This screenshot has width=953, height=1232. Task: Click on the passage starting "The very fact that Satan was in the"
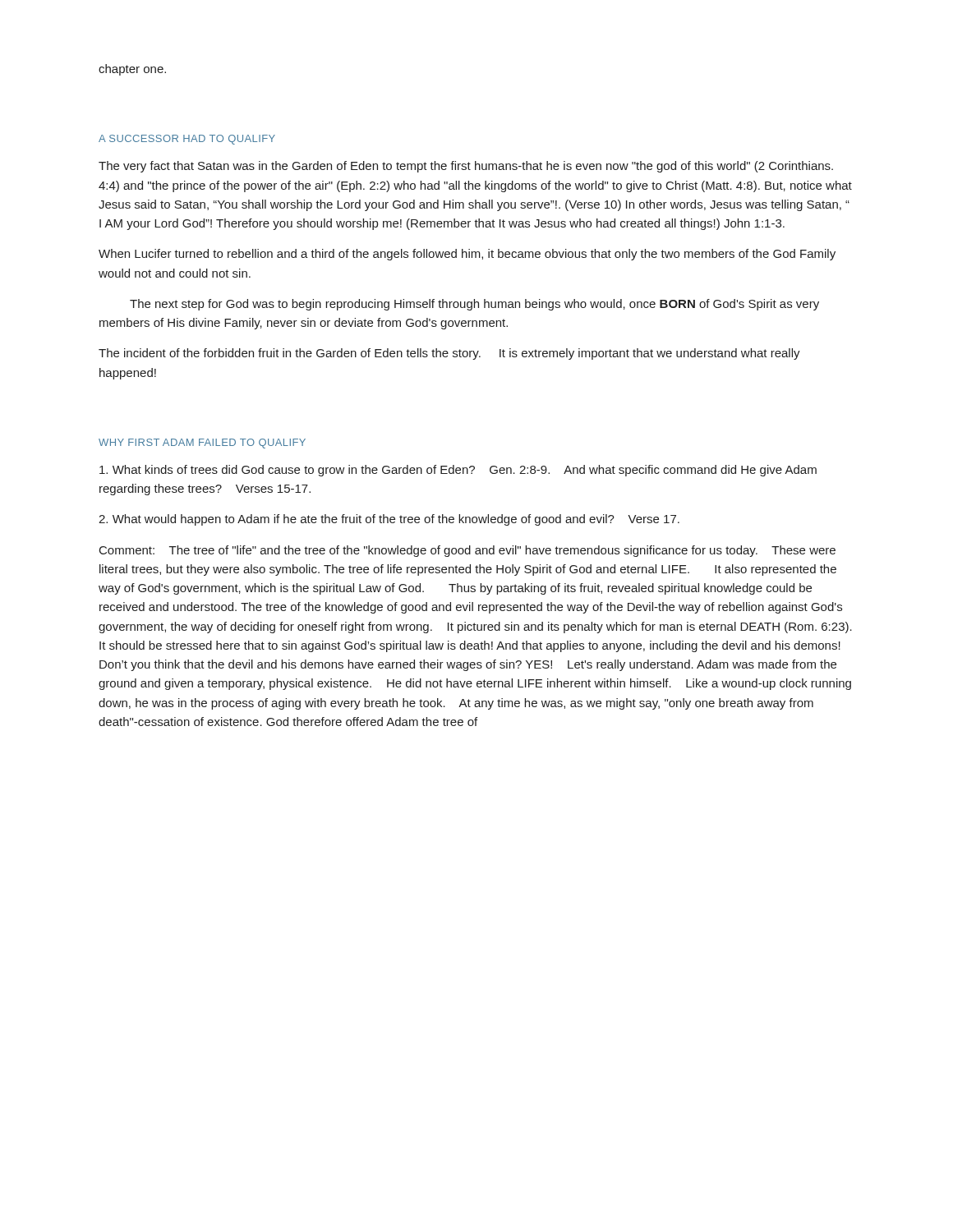(x=475, y=194)
